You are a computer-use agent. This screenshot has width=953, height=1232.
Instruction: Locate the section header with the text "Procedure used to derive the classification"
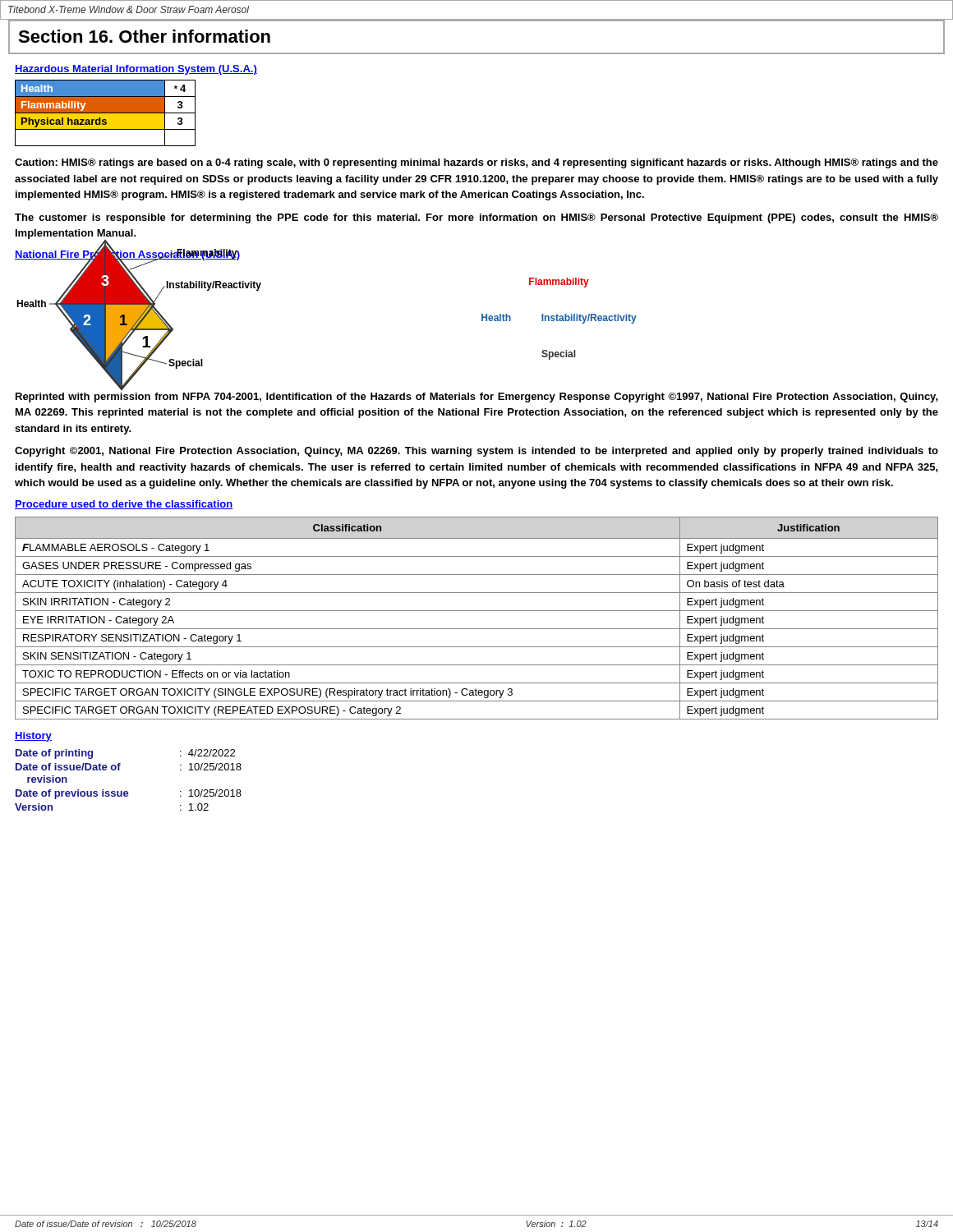124,504
